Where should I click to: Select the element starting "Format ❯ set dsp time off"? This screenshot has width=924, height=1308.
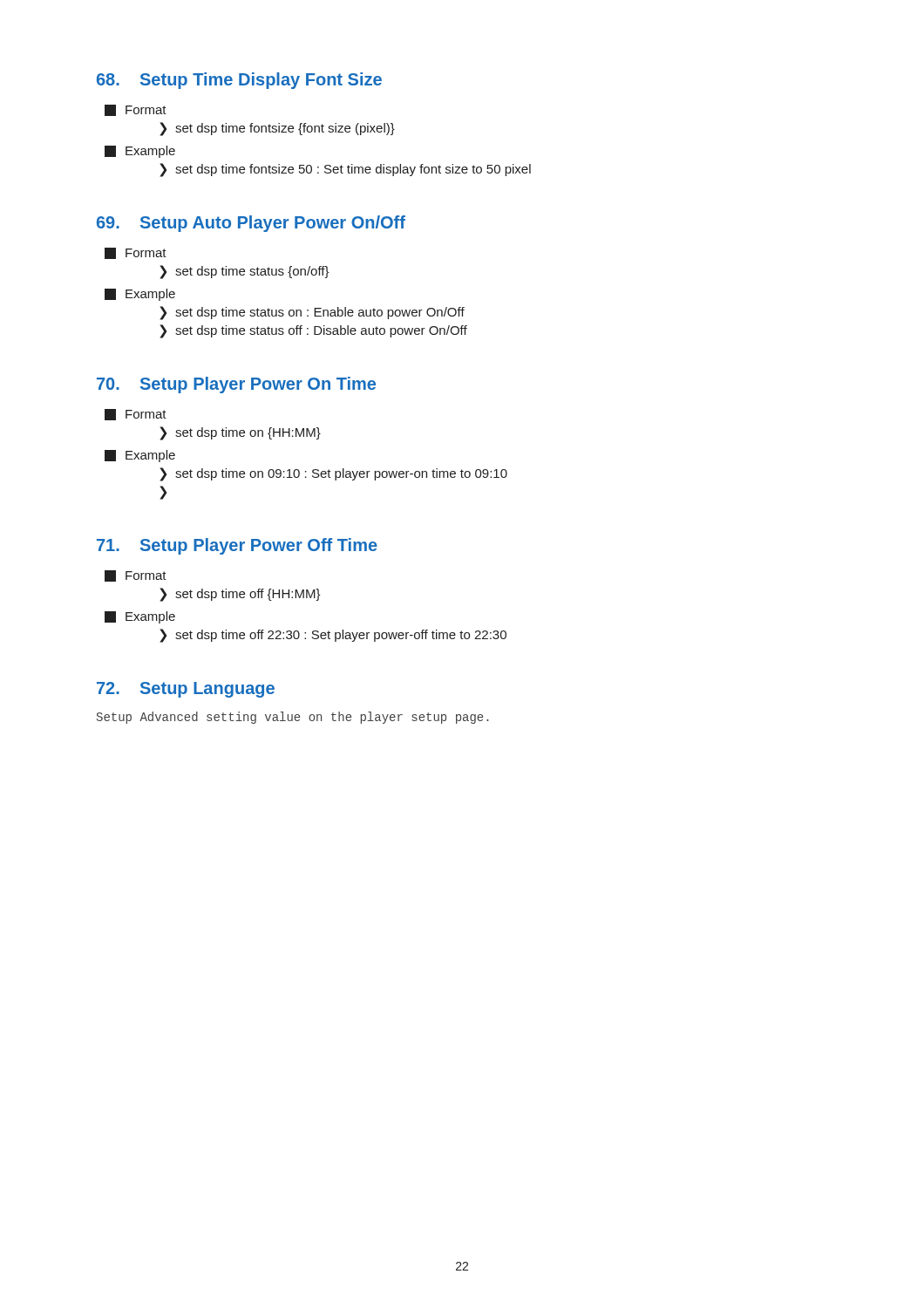pyautogui.click(x=212, y=586)
